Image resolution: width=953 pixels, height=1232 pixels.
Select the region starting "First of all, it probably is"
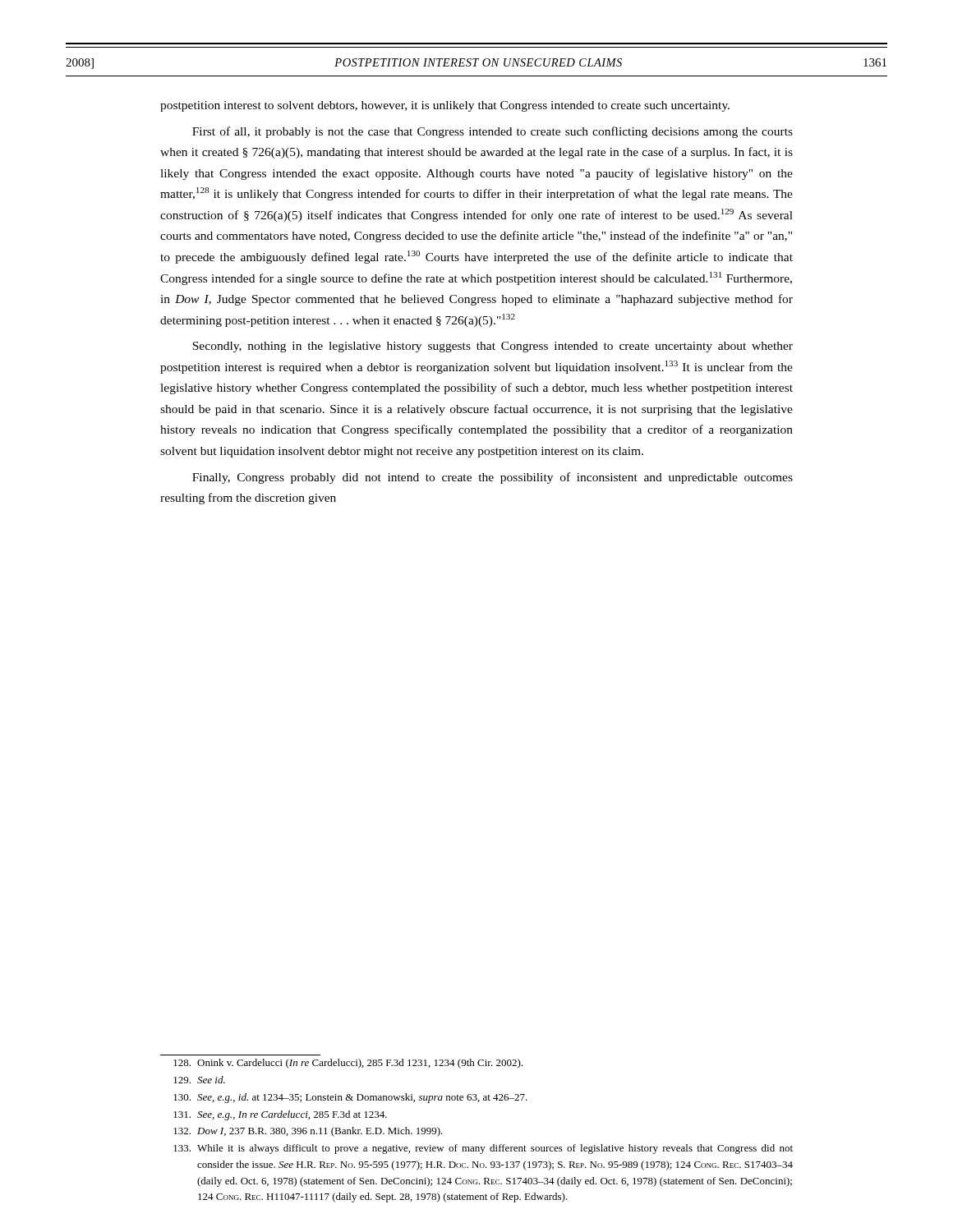pos(476,225)
